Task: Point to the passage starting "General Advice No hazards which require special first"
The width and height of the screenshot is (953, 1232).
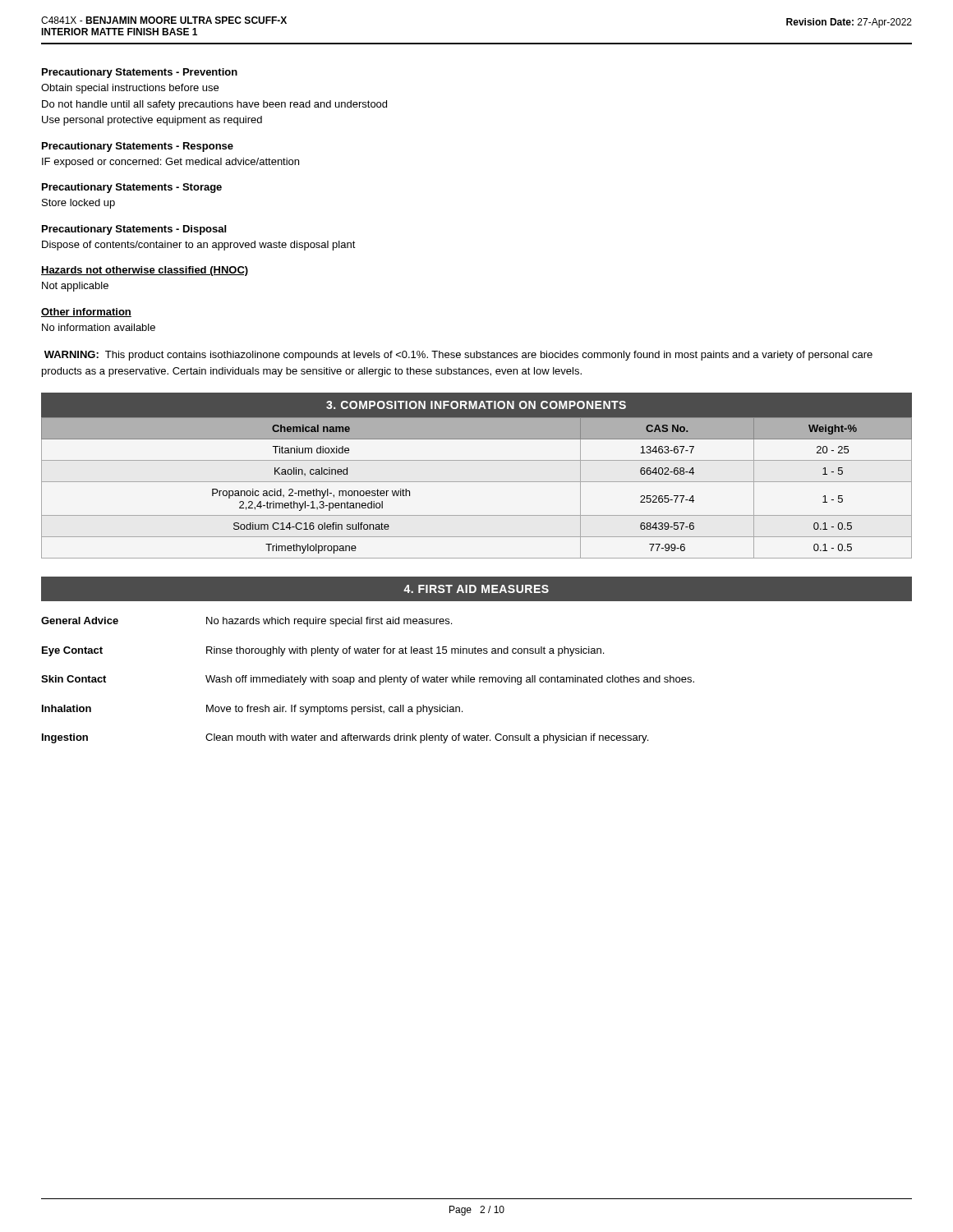Action: 246,622
